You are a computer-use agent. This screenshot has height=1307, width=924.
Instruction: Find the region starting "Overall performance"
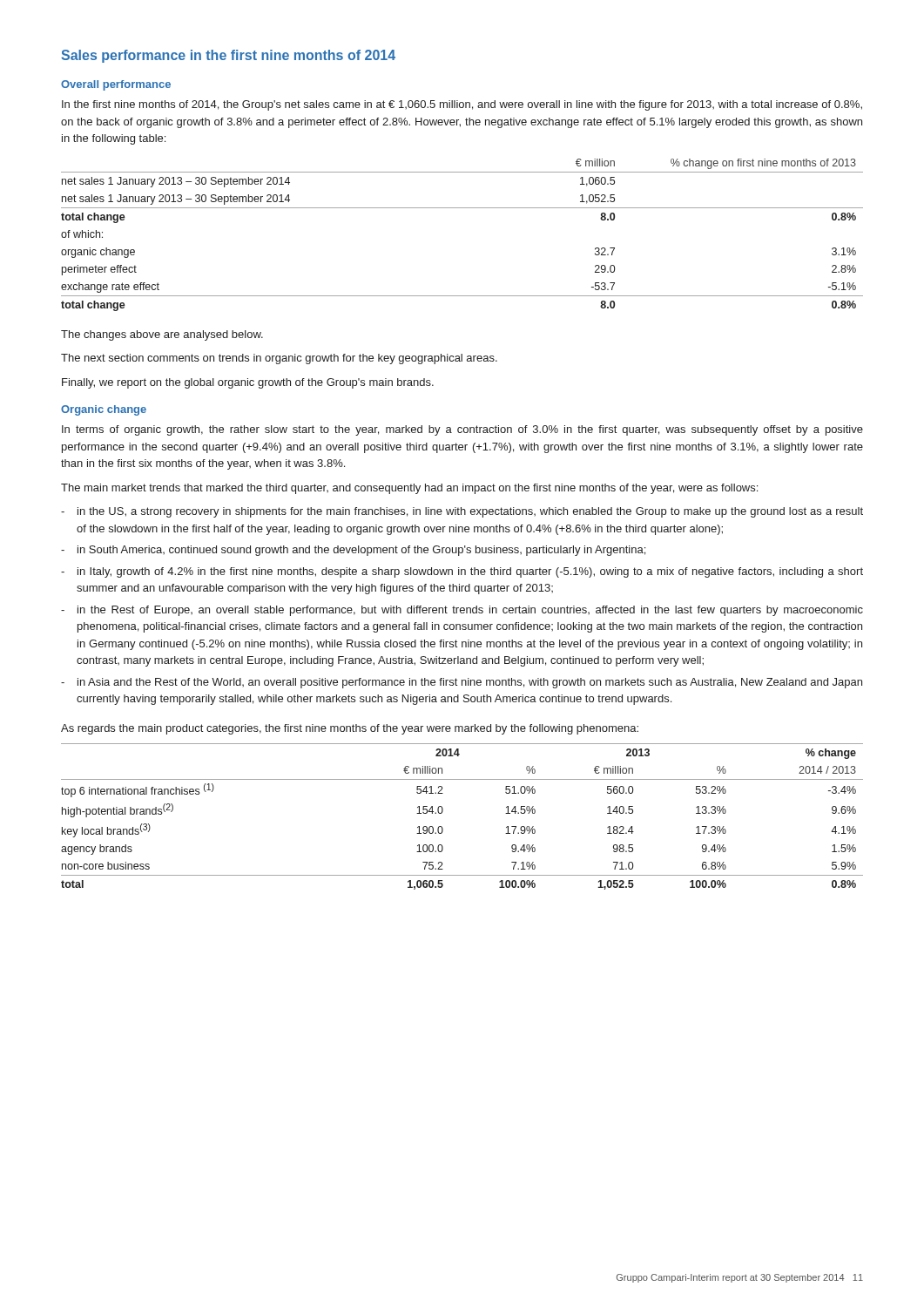pos(116,84)
